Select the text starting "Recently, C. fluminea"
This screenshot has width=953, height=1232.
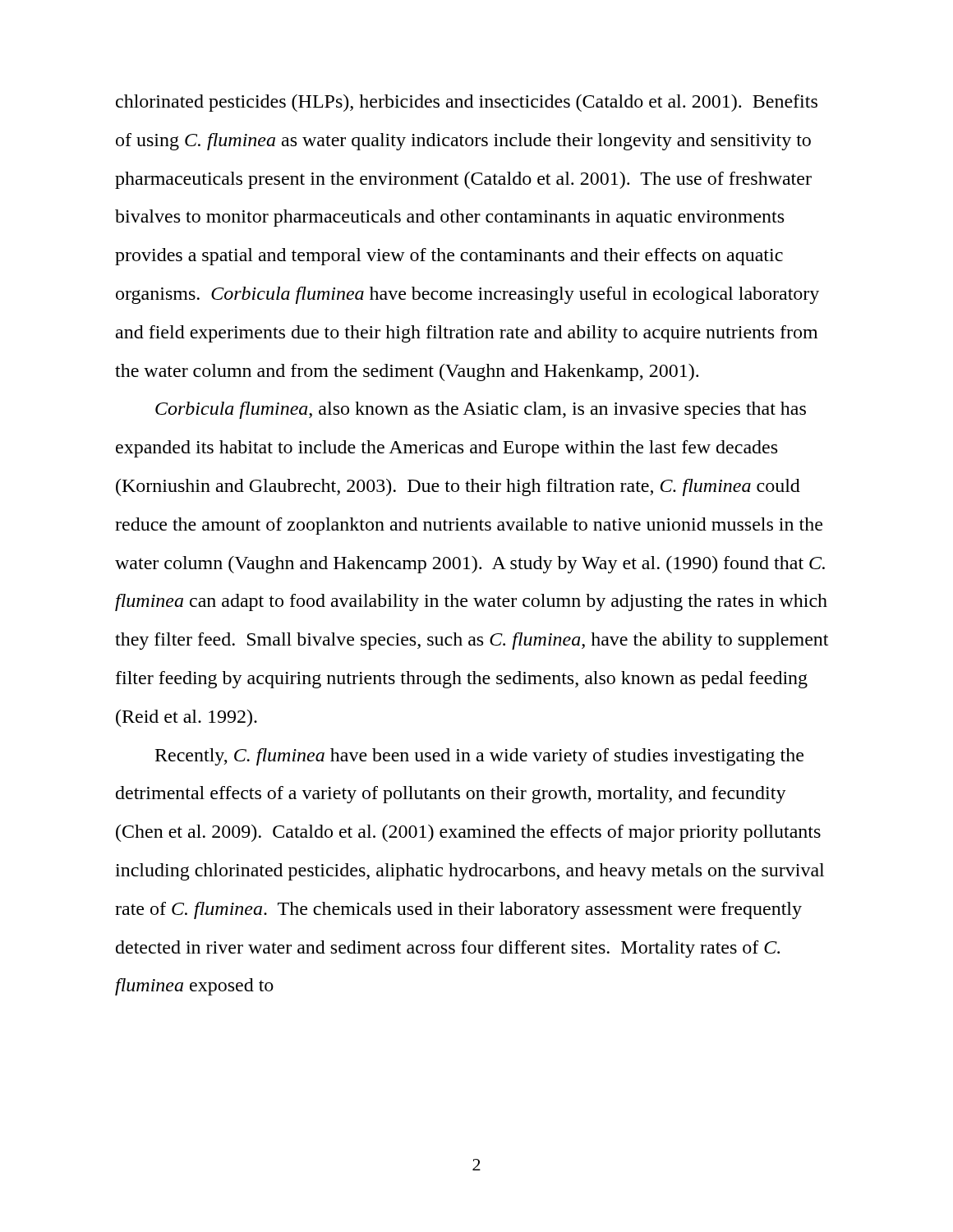click(x=476, y=870)
